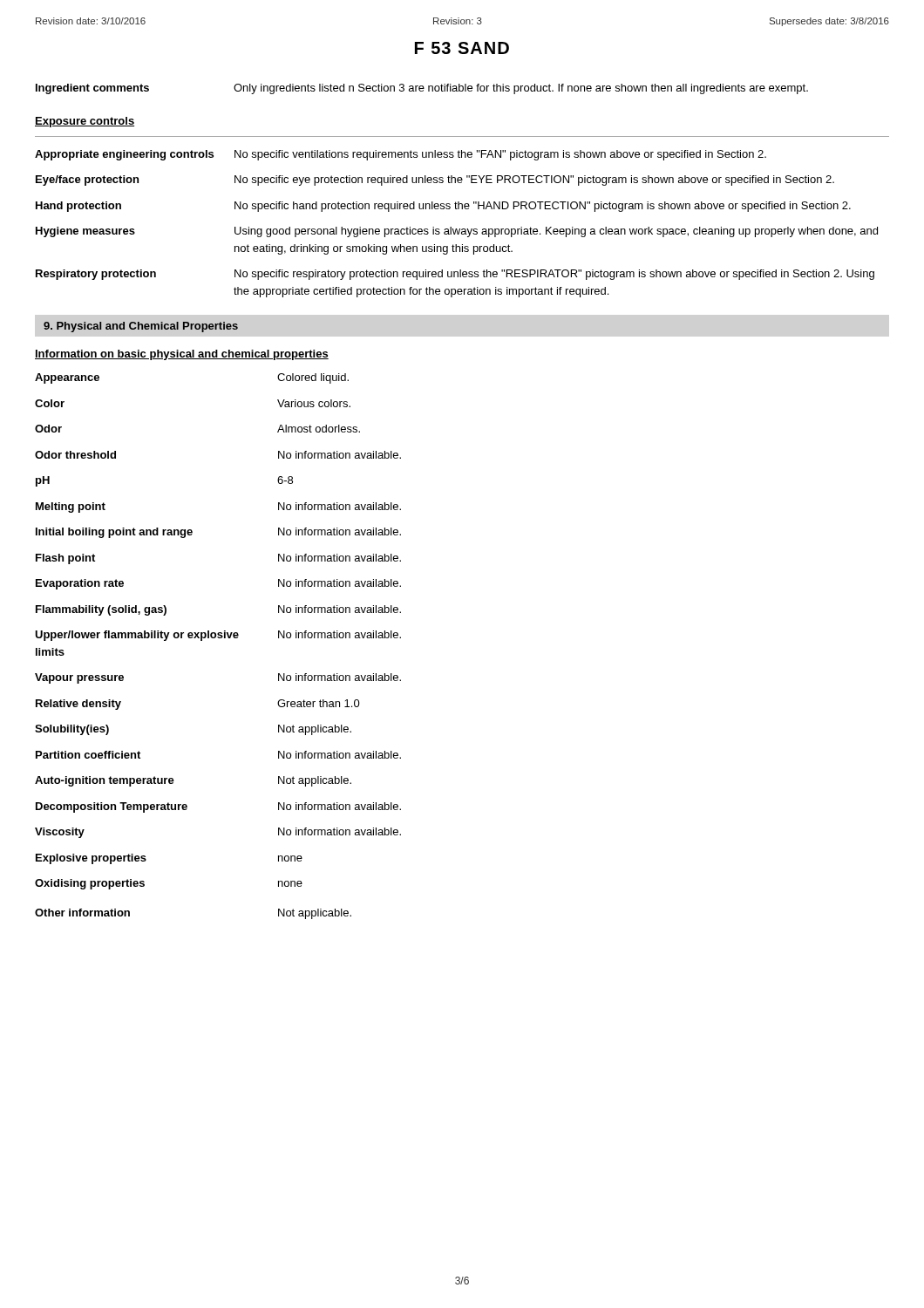Screen dimensions: 1308x924
Task: Select the element starting "Partition coefficient No information available."
Action: [x=87, y=754]
